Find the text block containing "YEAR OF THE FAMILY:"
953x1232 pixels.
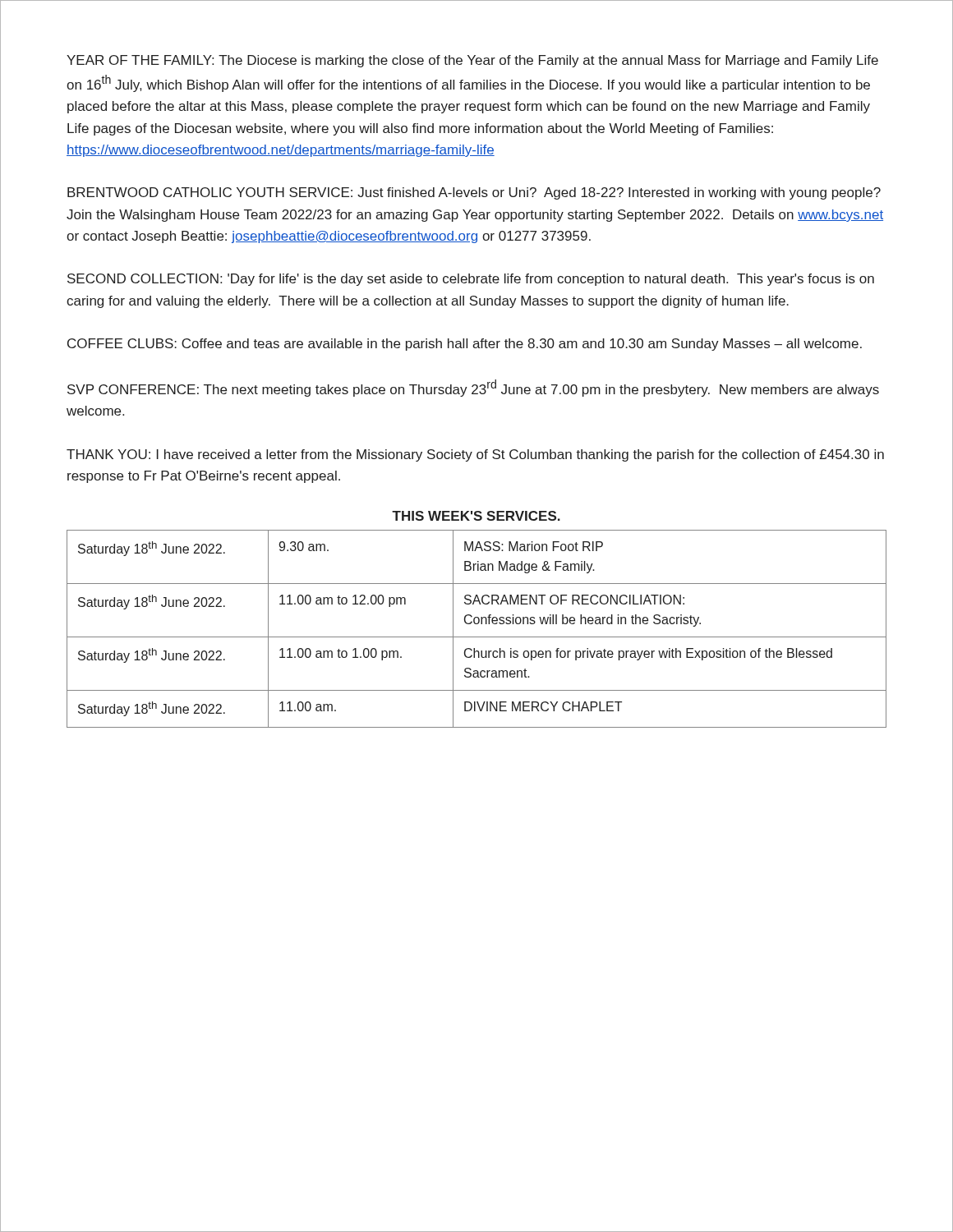point(472,105)
